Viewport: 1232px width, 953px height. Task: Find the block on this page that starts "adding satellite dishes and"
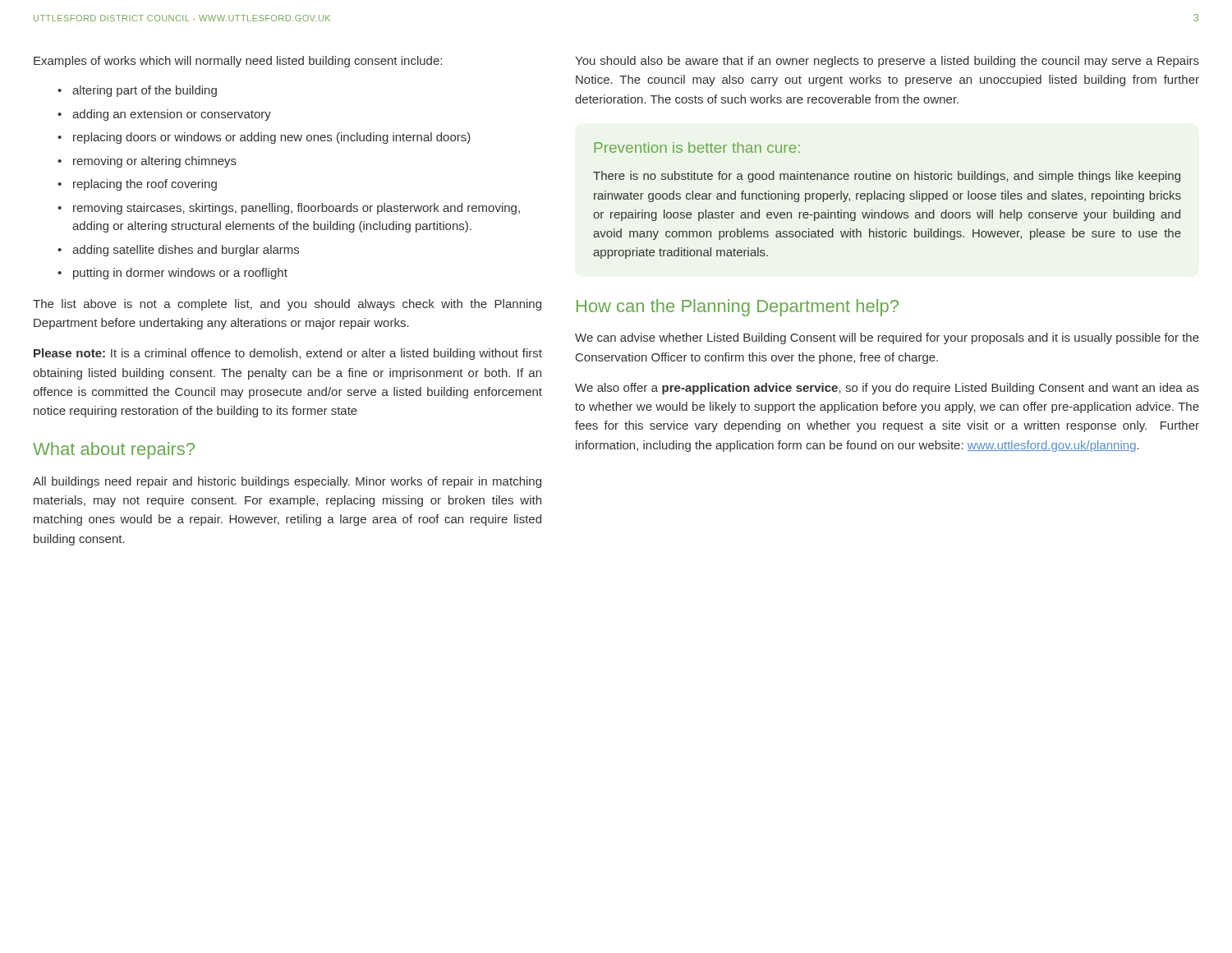186,249
